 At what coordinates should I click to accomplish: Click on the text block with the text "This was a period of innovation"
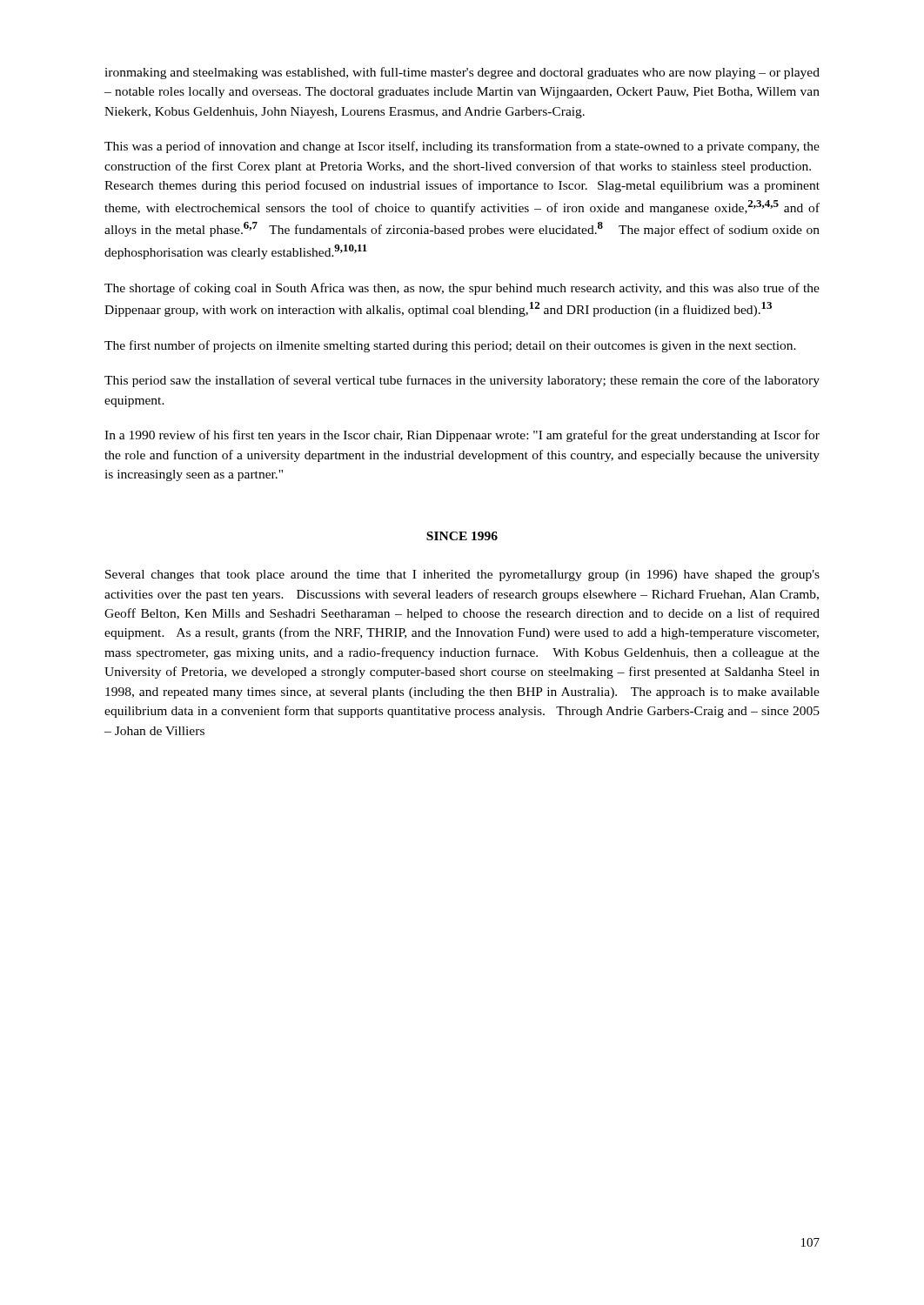point(462,199)
